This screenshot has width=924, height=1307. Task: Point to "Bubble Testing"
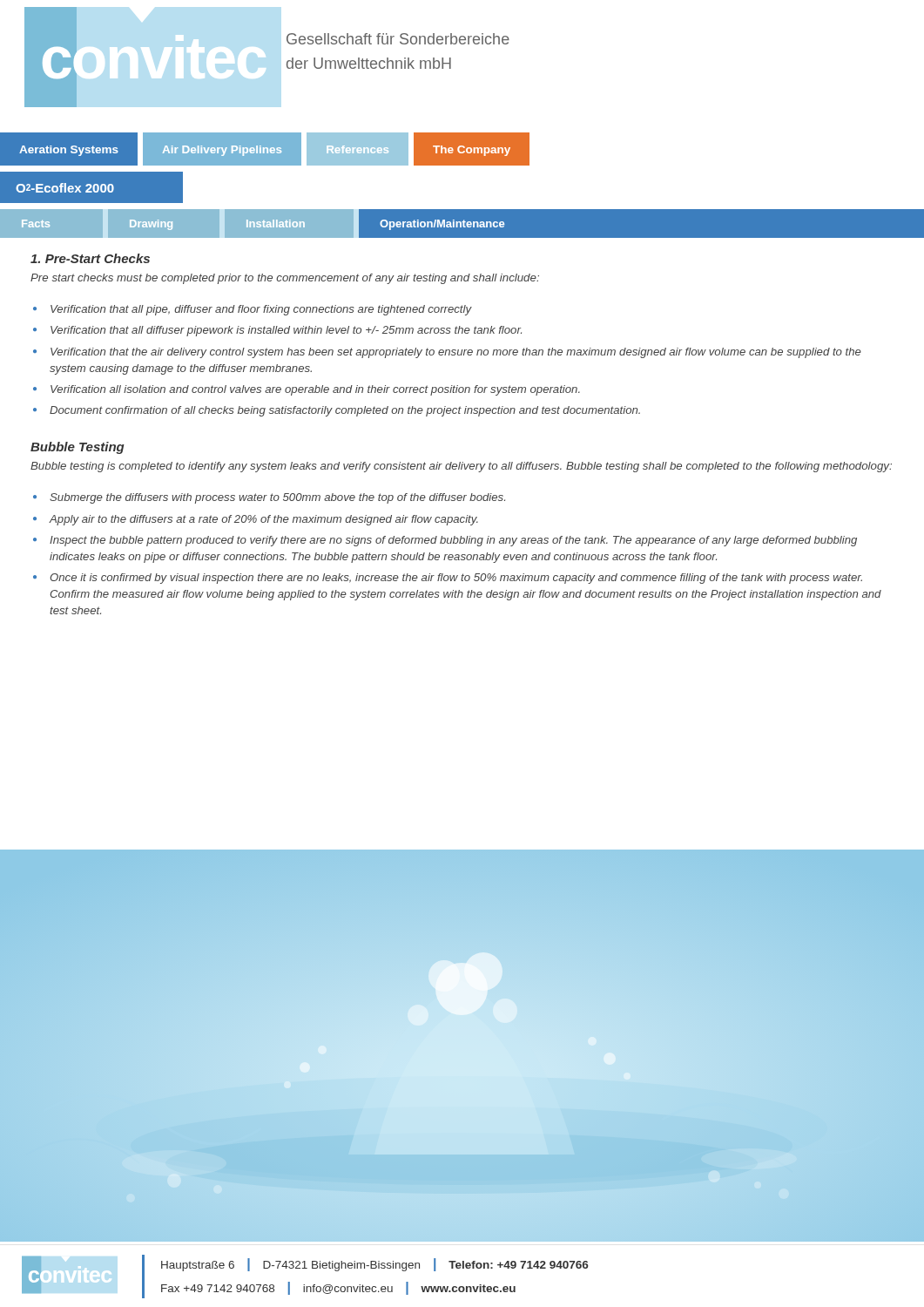click(77, 447)
